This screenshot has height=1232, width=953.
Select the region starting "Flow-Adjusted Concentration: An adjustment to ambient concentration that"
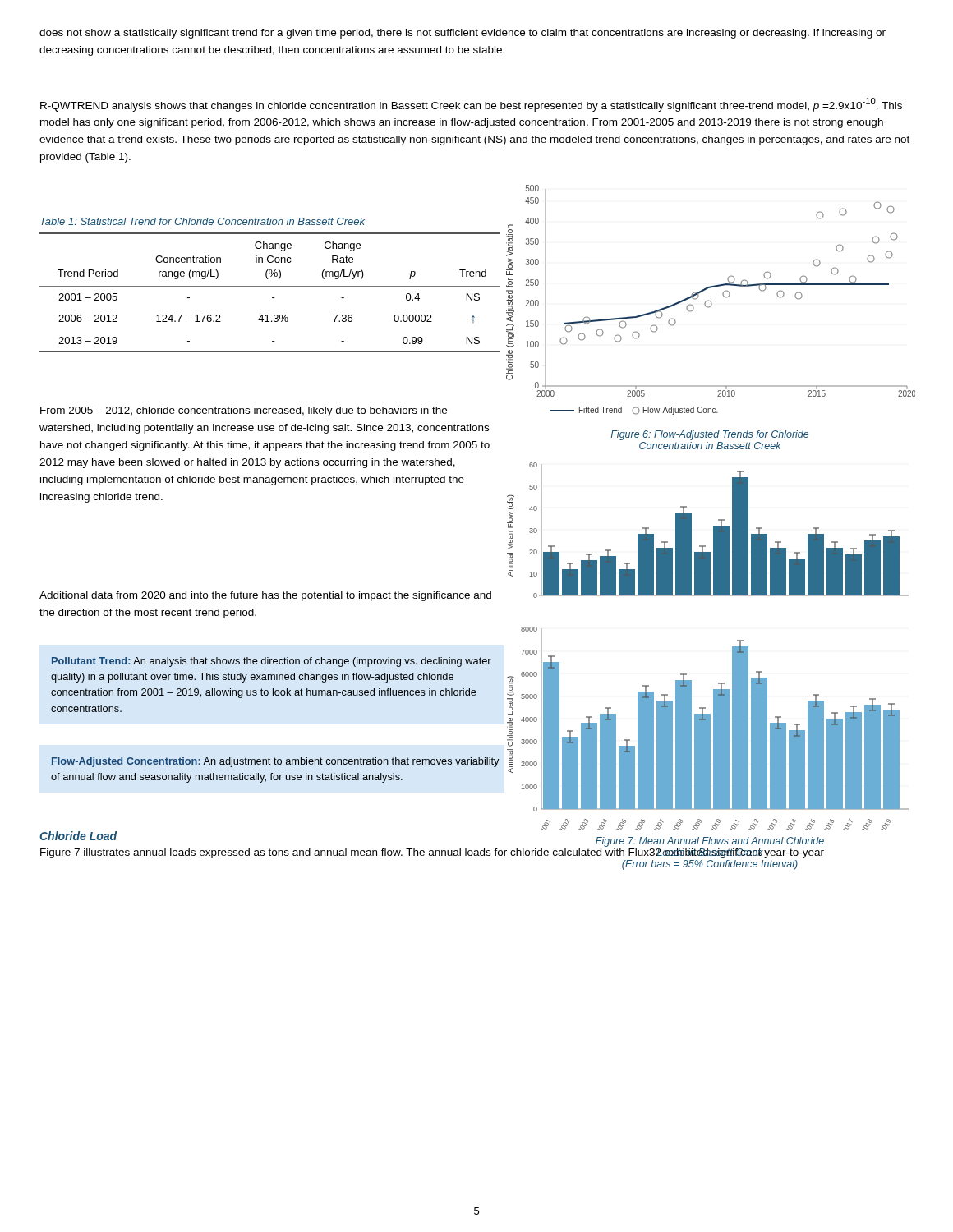(275, 769)
